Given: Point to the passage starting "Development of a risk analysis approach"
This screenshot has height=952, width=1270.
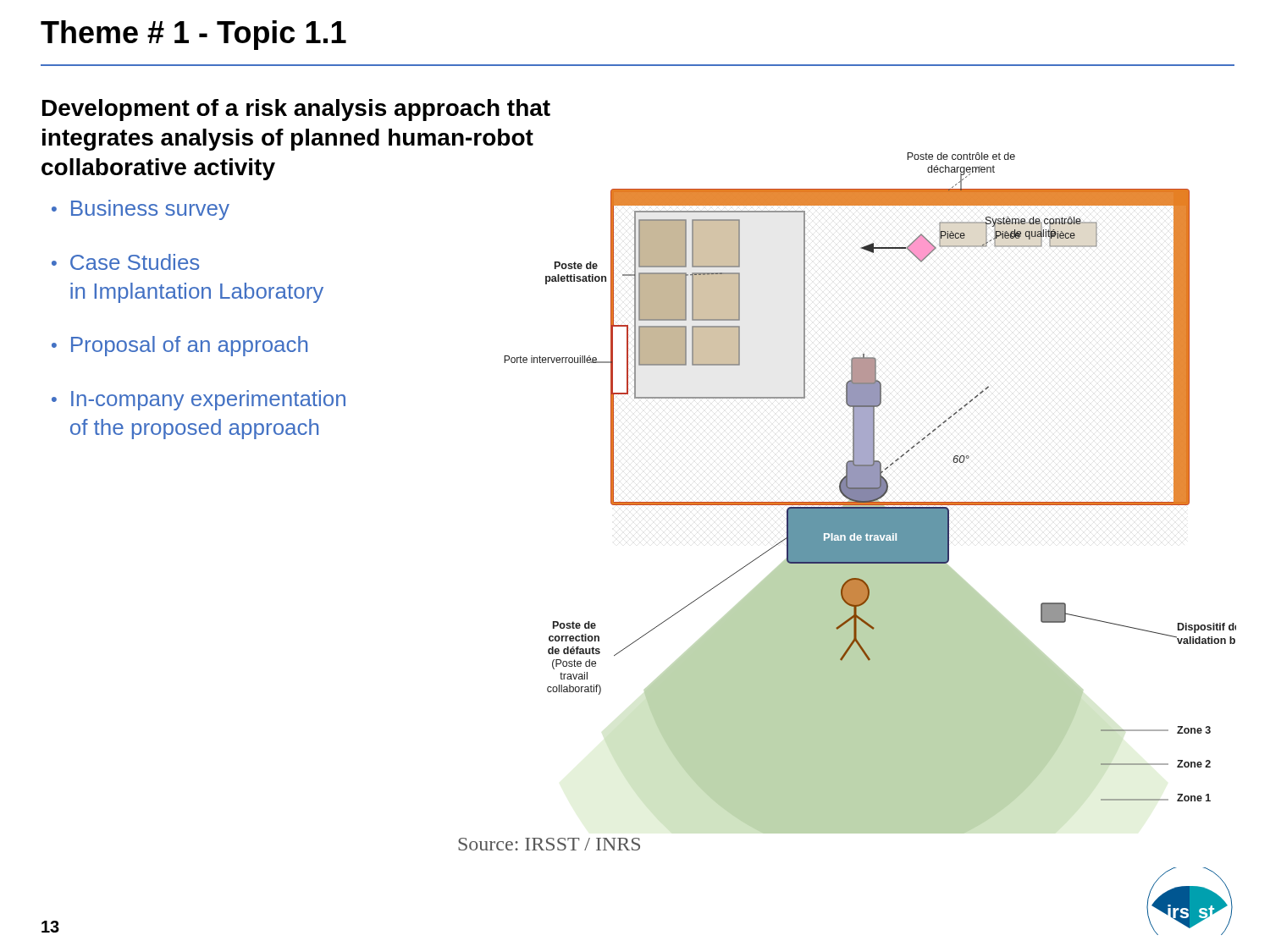Looking at the screenshot, I should [296, 138].
